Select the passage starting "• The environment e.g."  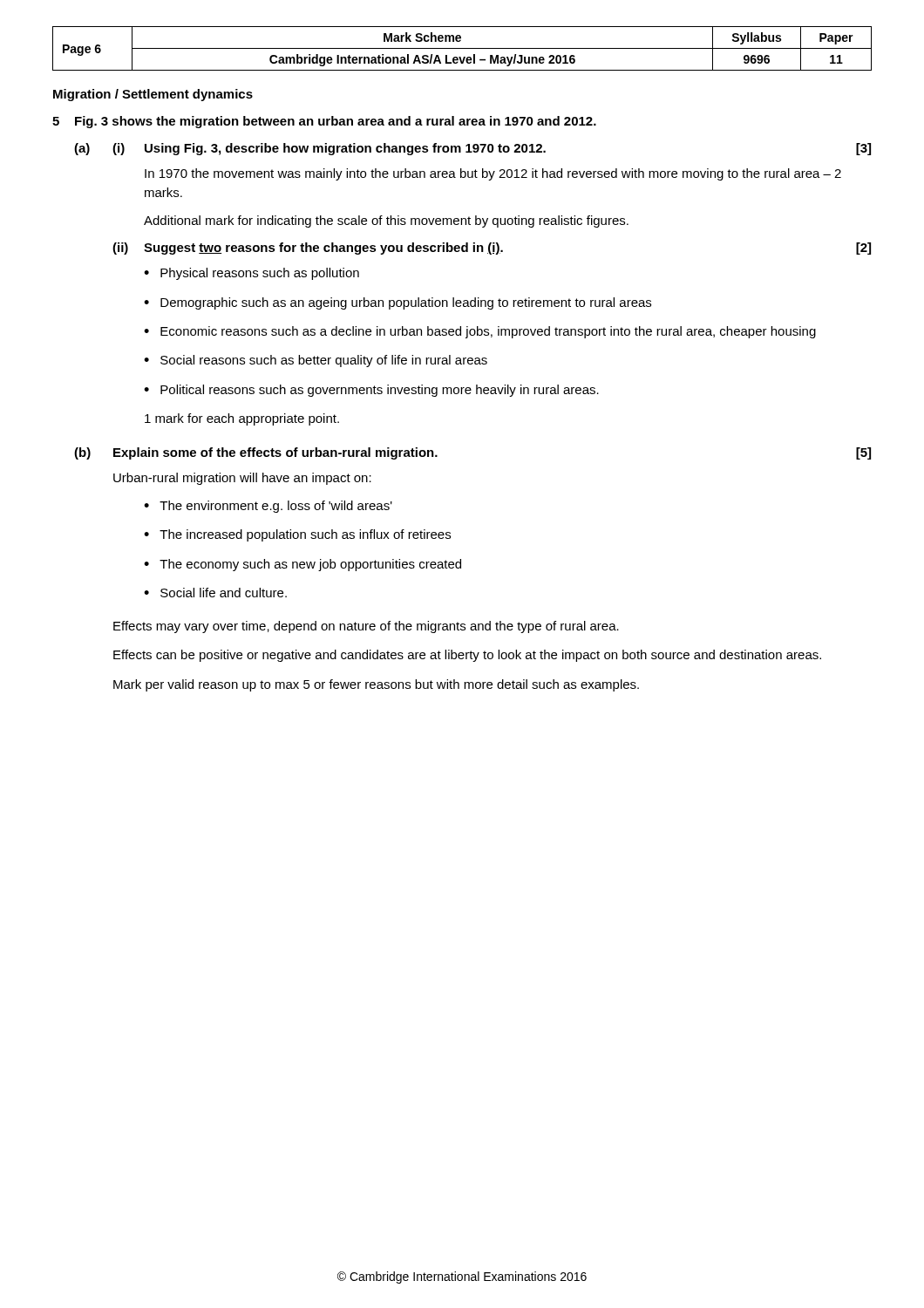(268, 506)
